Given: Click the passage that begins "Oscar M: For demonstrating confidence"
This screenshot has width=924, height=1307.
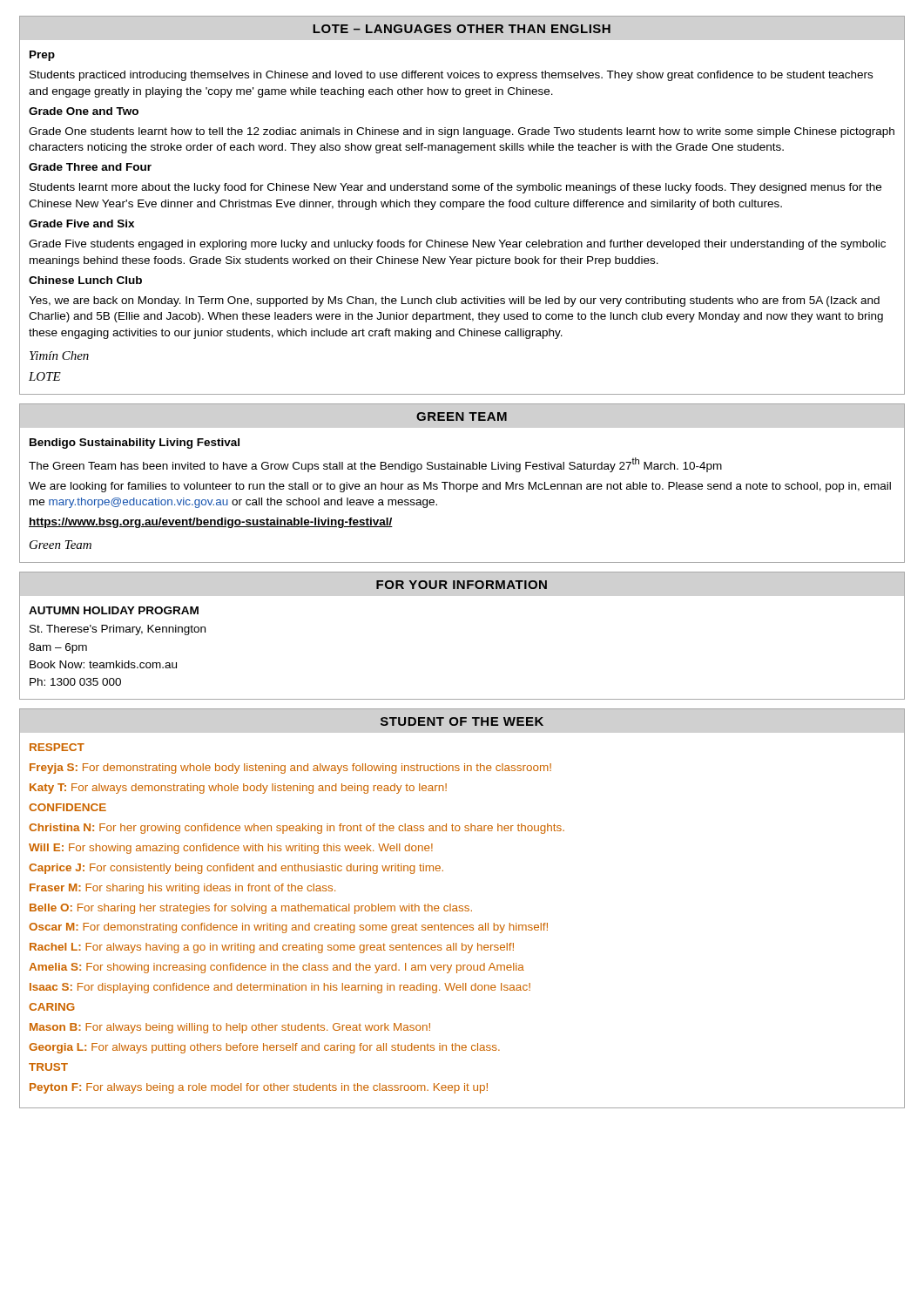Looking at the screenshot, I should point(289,927).
